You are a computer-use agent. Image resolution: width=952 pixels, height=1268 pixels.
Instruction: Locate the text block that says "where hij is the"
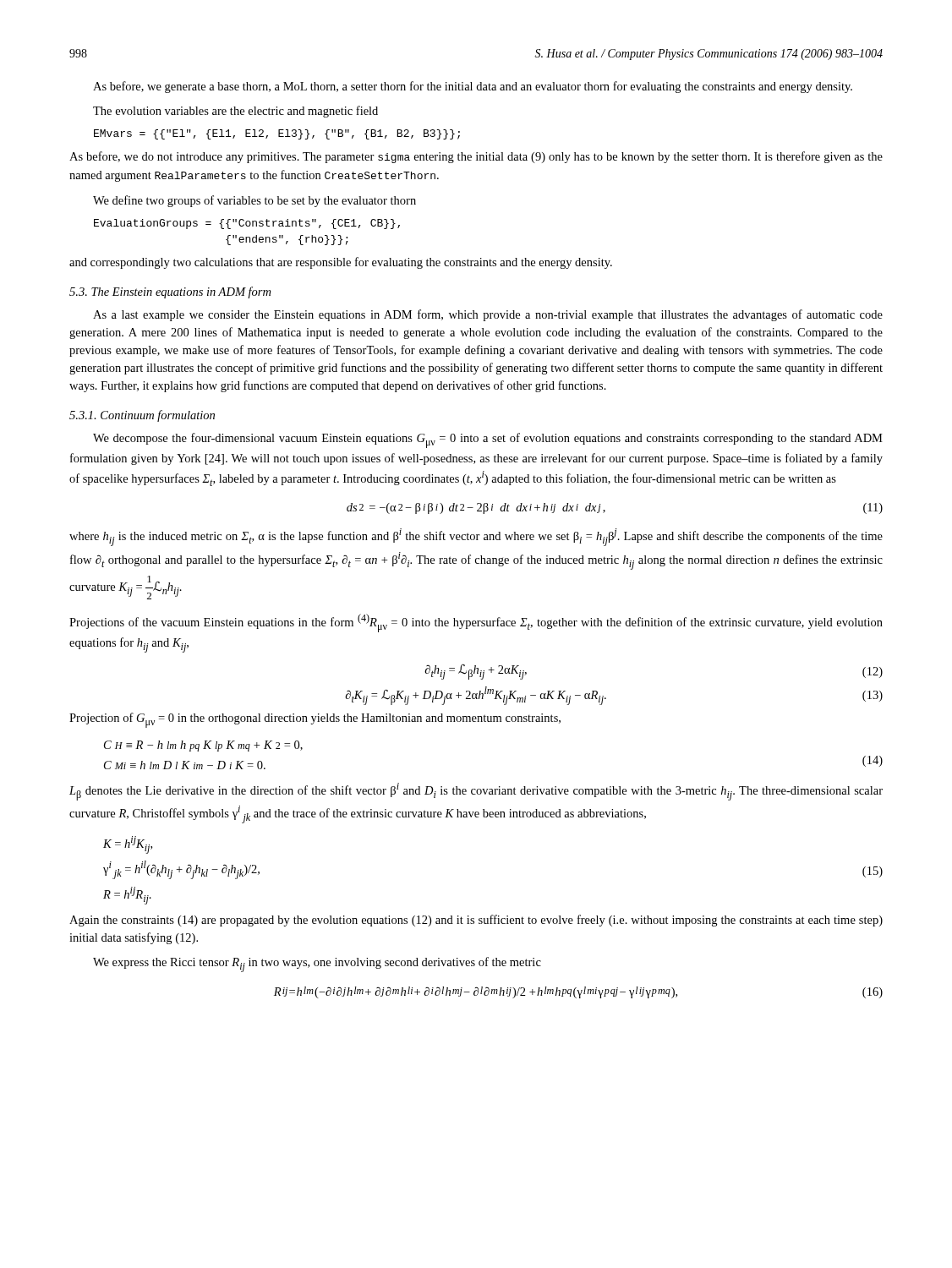476,565
